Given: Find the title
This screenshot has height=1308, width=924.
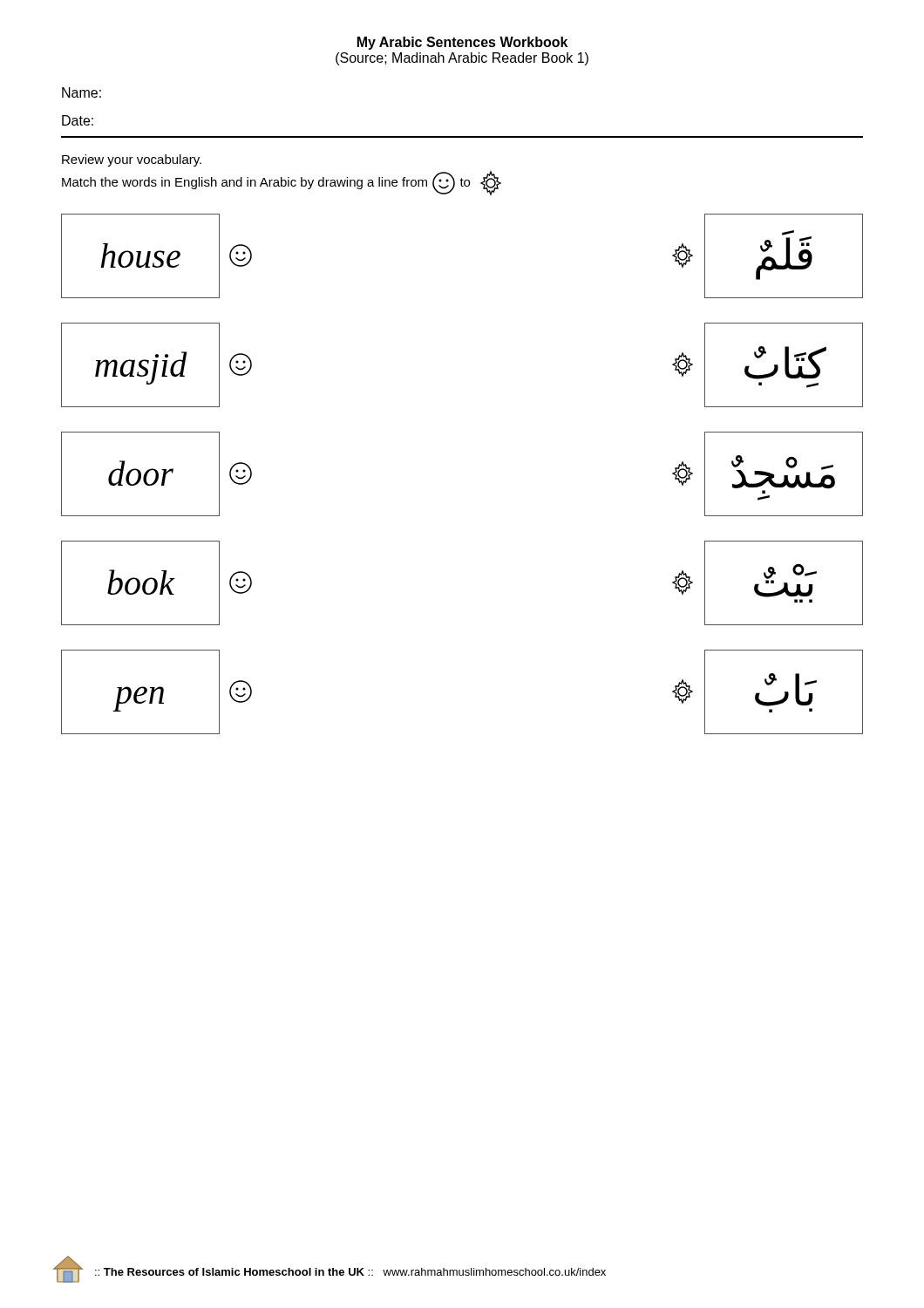Looking at the screenshot, I should (462, 51).
